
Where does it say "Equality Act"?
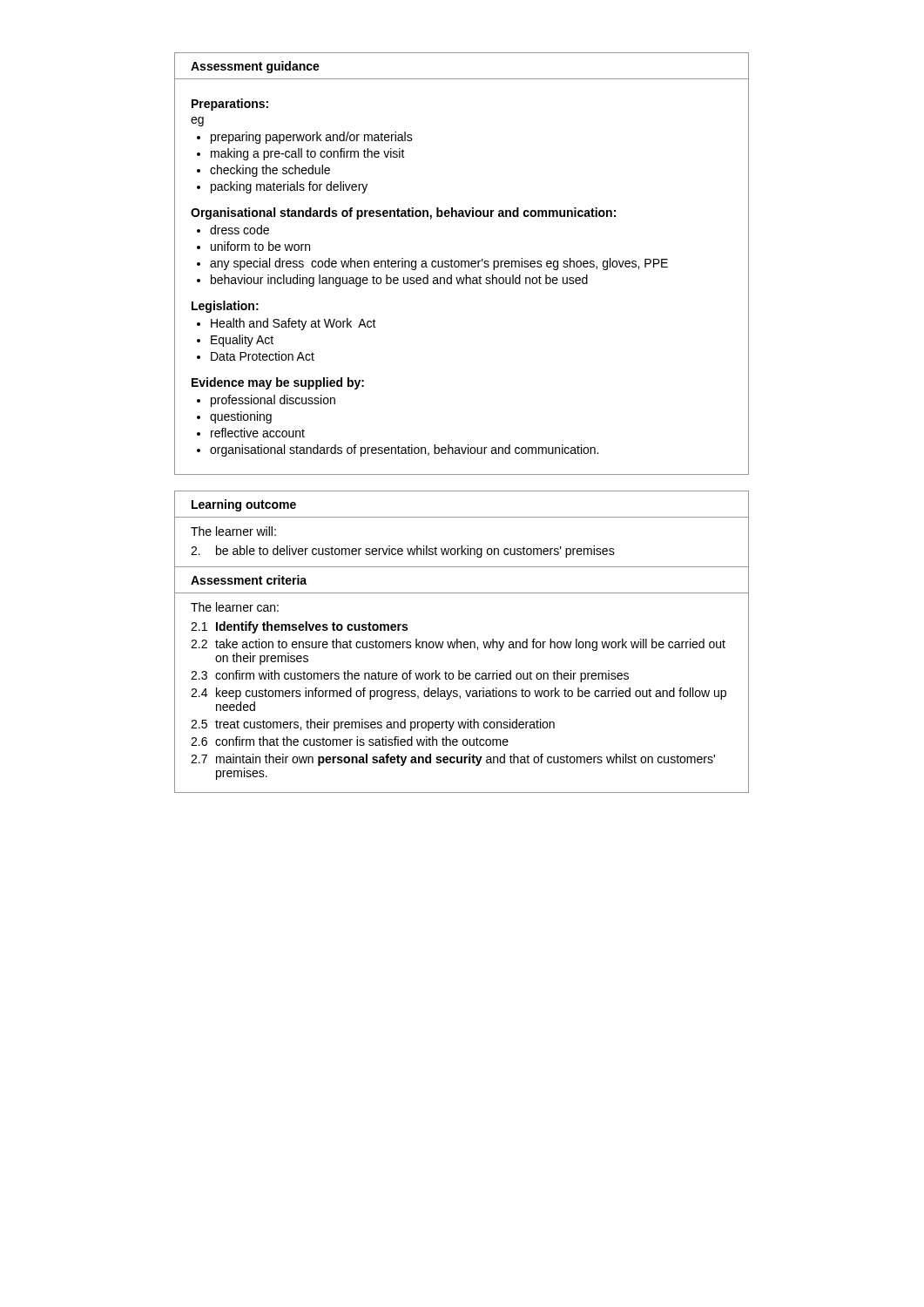(242, 340)
